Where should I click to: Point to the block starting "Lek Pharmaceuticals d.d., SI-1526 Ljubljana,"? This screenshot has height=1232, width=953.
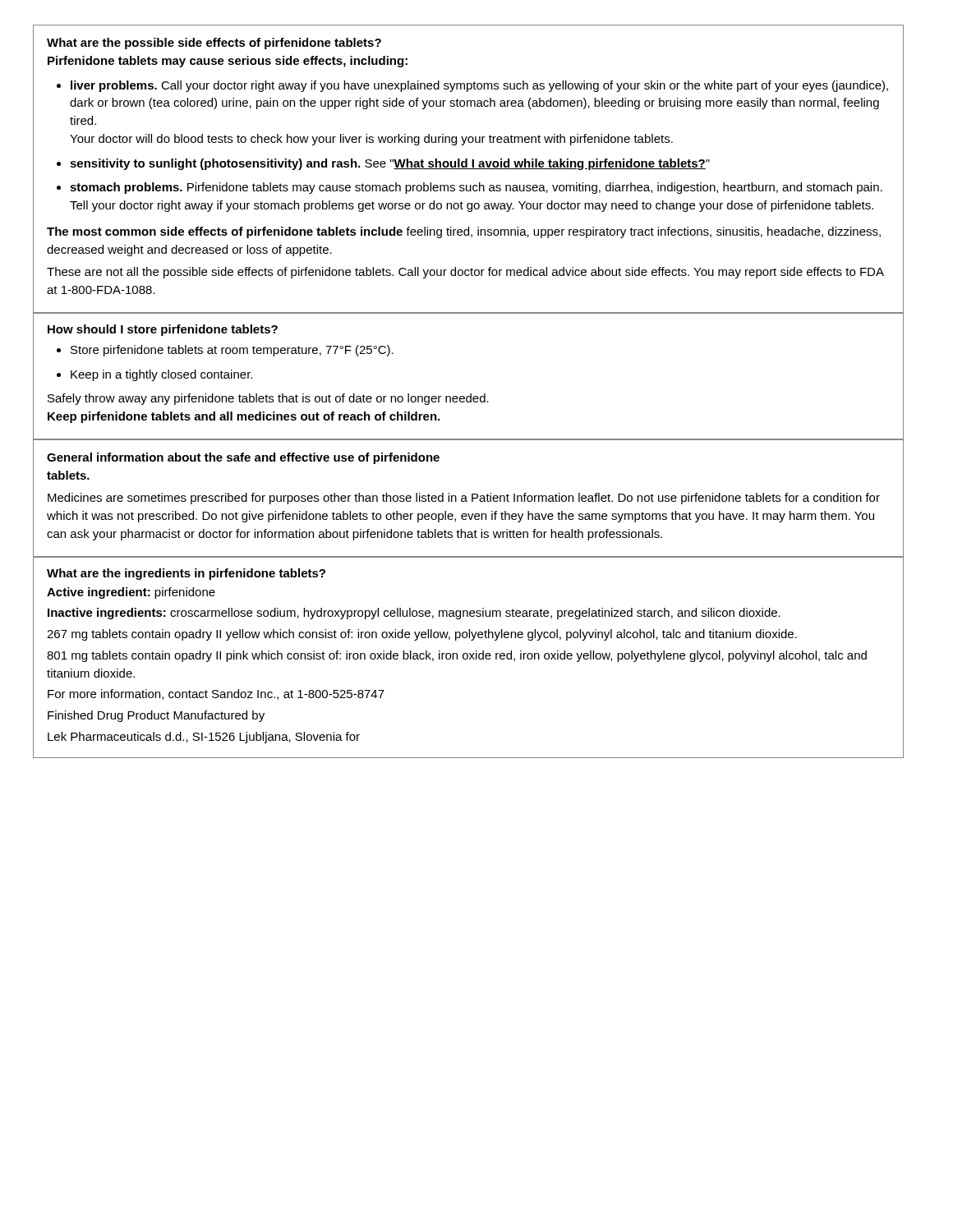tap(203, 736)
